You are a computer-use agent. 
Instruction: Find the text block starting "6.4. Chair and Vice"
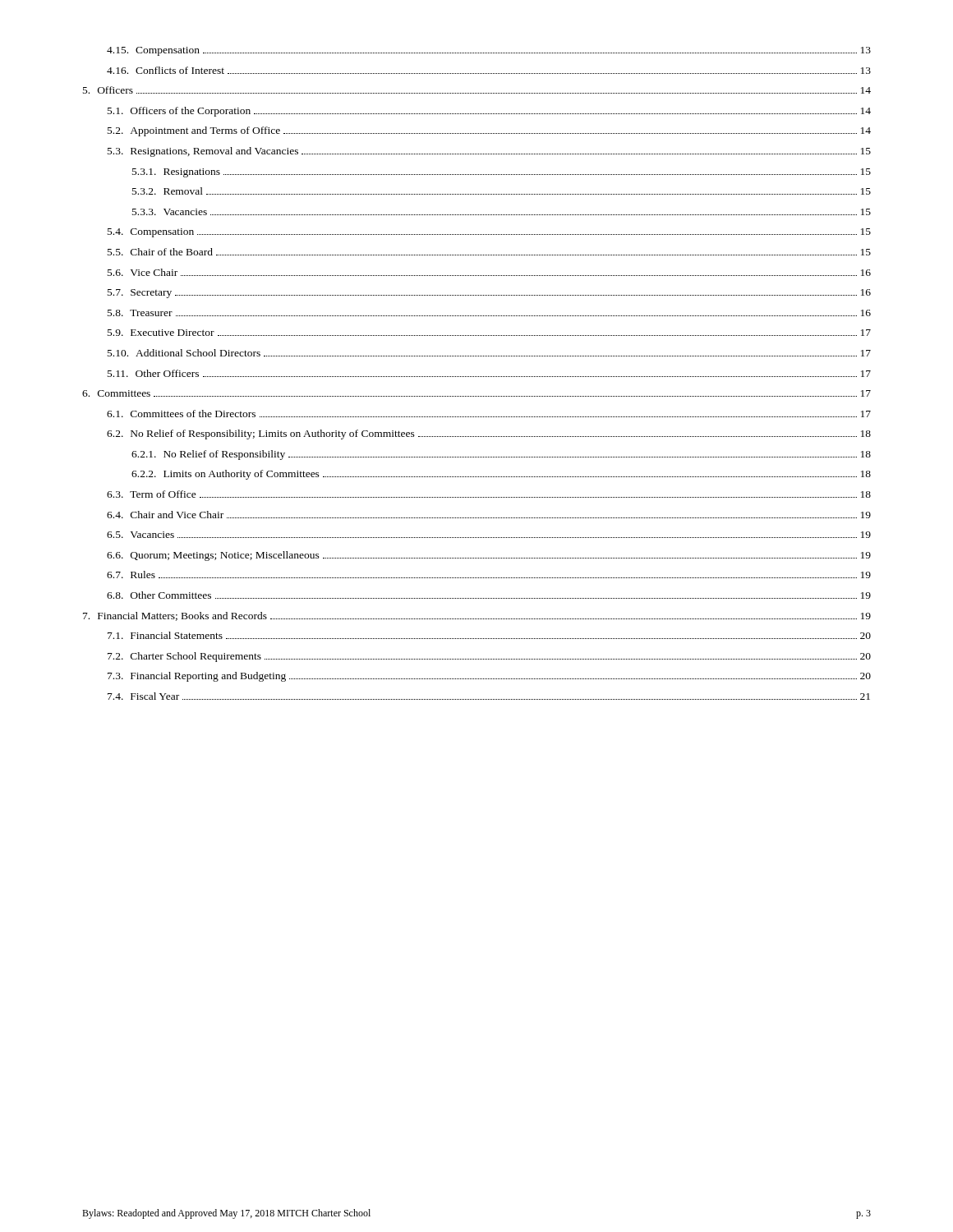tap(489, 514)
